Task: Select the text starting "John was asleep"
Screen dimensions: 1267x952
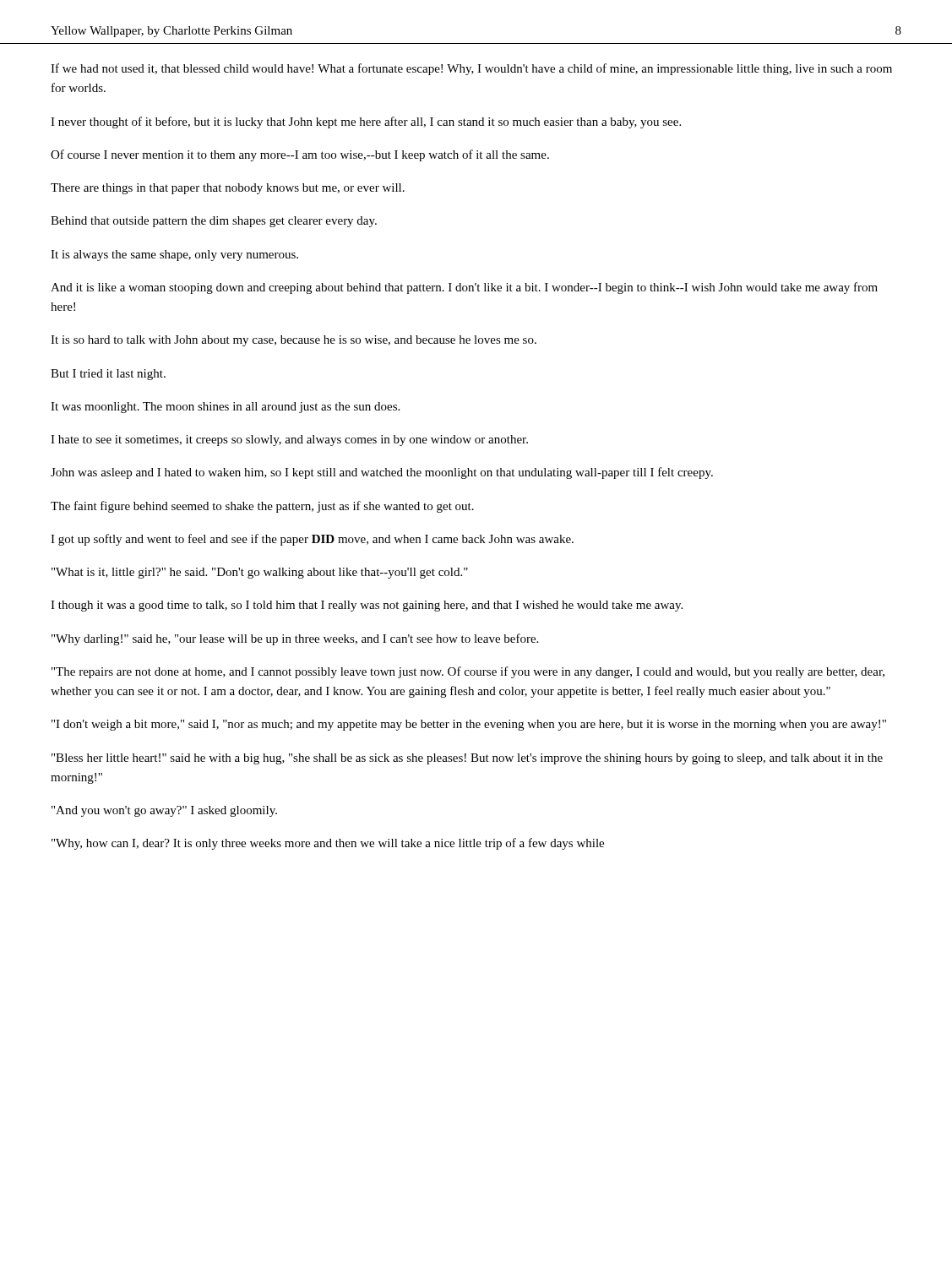Action: (382, 472)
